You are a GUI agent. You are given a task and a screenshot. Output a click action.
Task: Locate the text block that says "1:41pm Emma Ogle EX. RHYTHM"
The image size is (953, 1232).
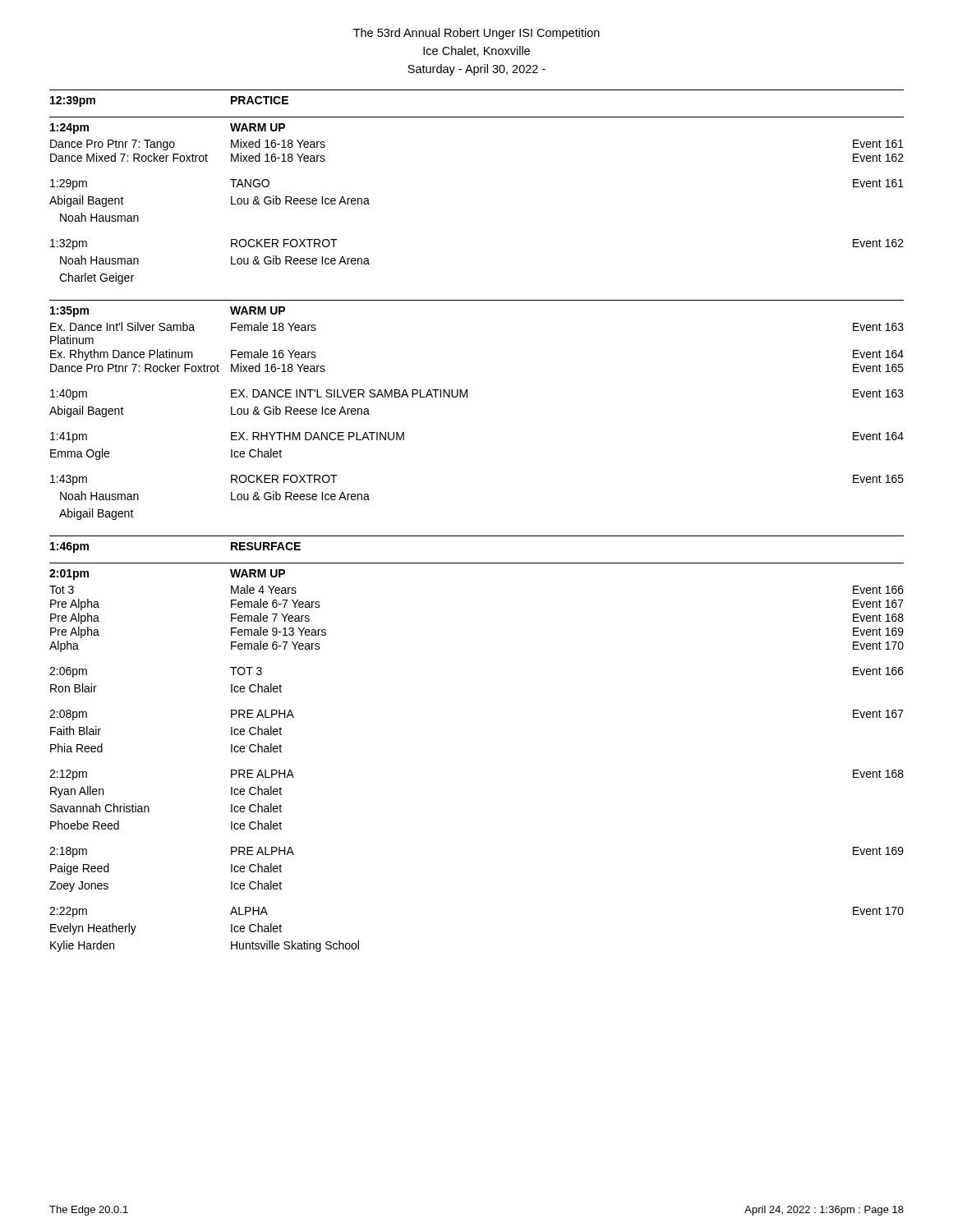click(x=69, y=437)
